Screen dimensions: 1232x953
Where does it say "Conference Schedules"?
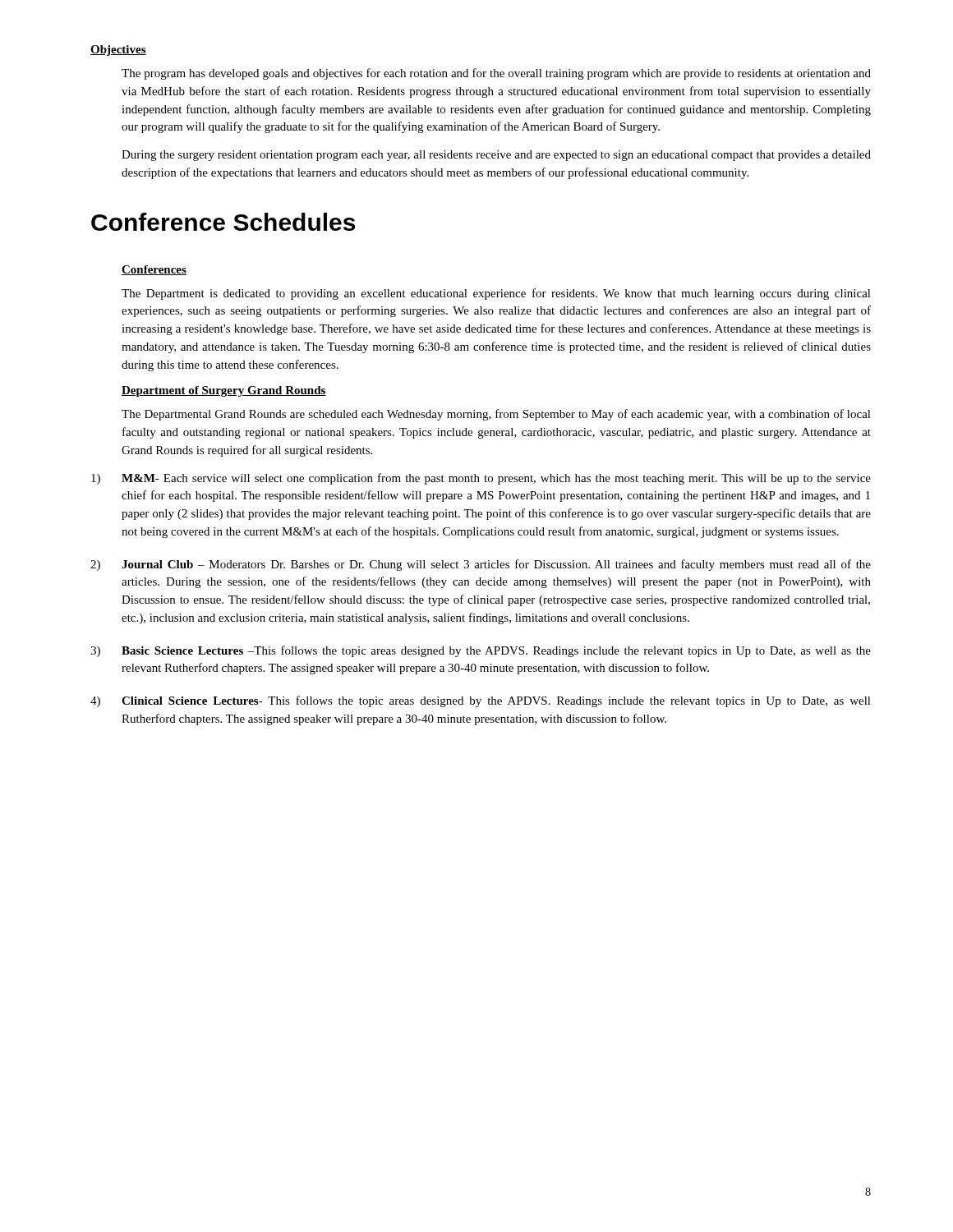[x=223, y=222]
